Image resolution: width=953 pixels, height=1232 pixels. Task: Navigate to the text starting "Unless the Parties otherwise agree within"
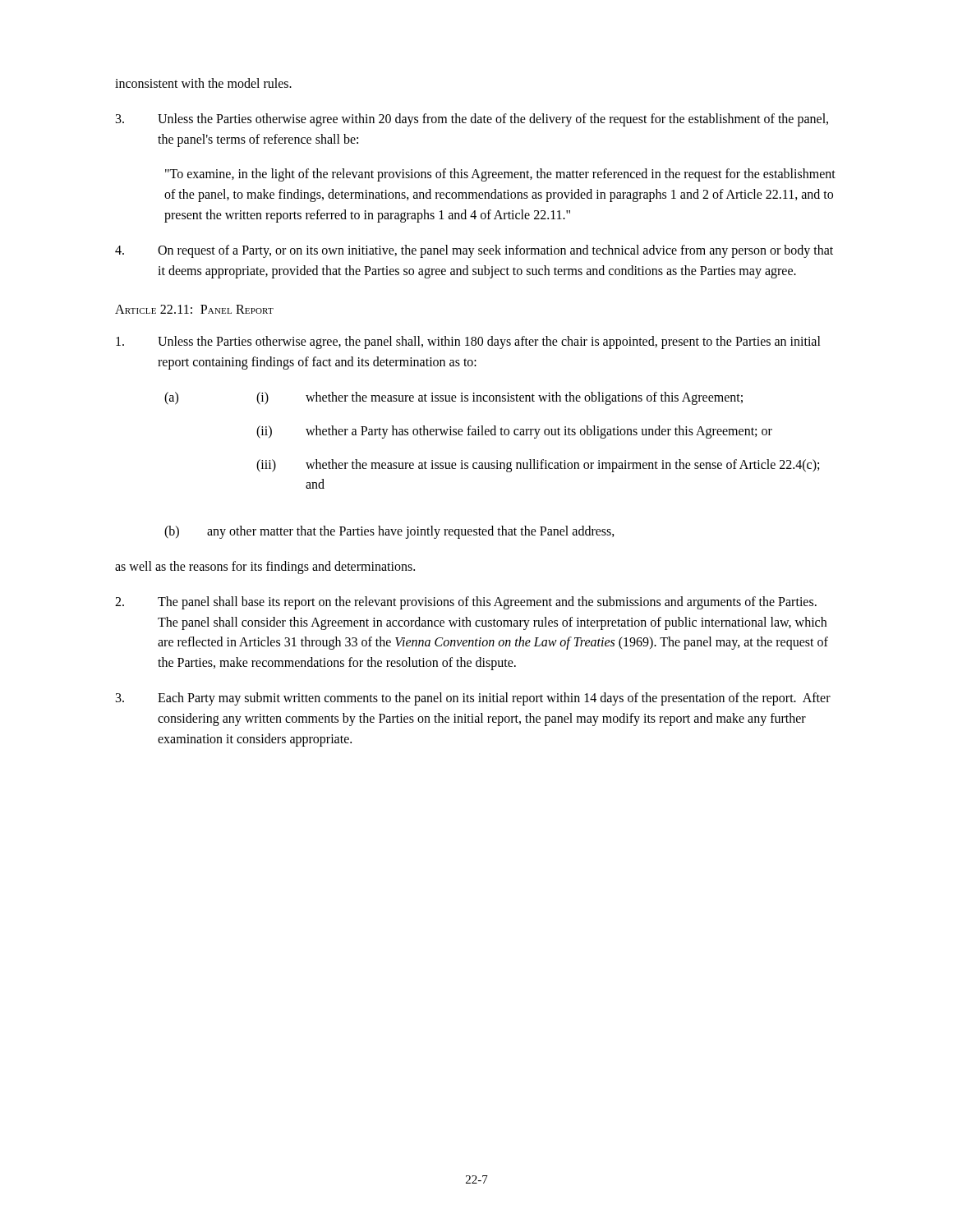point(476,129)
